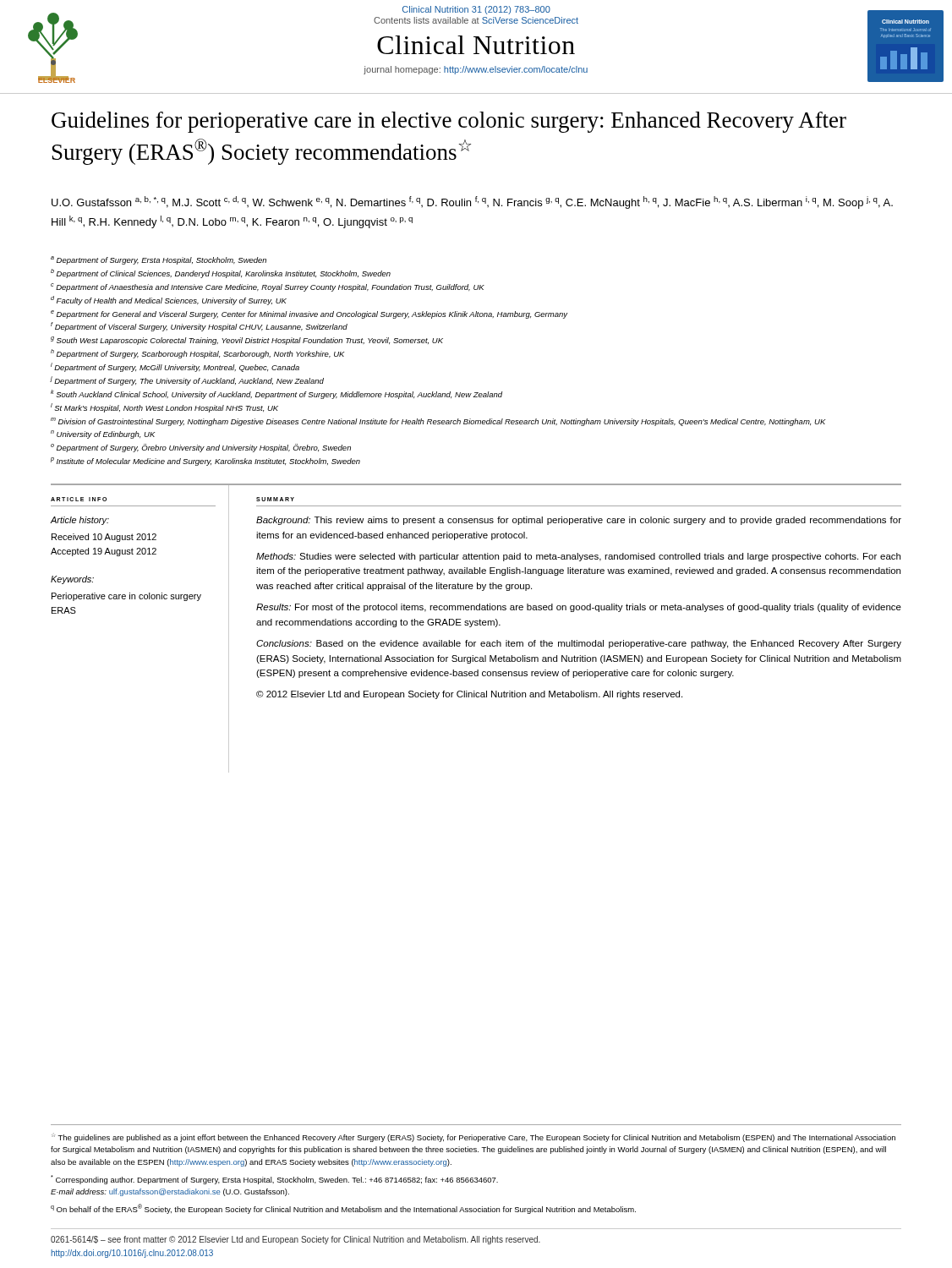Click on the passage starting "Guidelines for perioperative care in elective colonic surgery:"
This screenshot has height=1268, width=952.
point(449,136)
